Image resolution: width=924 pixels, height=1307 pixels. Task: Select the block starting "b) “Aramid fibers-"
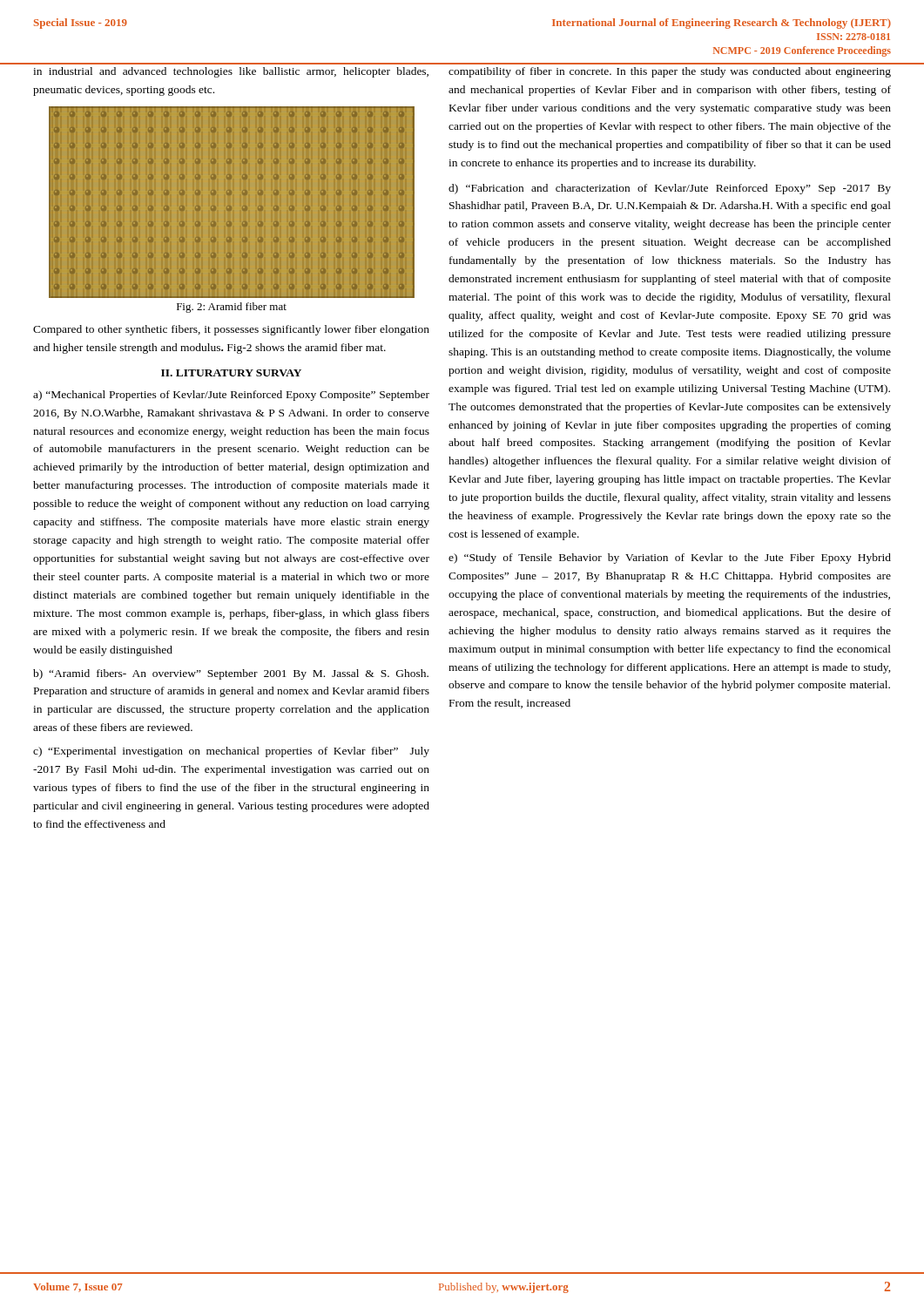click(x=231, y=700)
